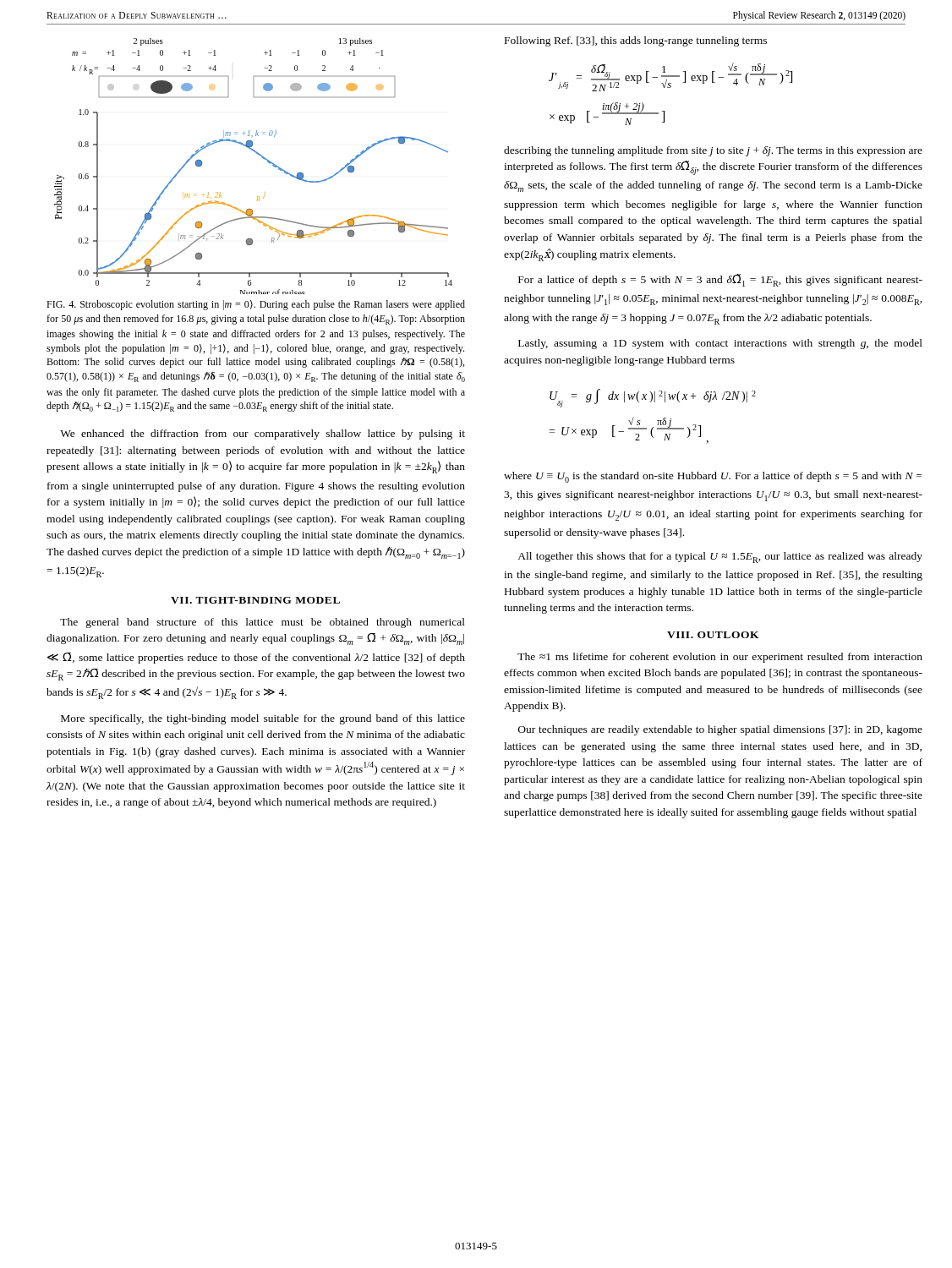This screenshot has height=1268, width=952.
Task: Find the block on this page that starts "Lastly, assuming a 1D system with contact"
Action: [x=713, y=351]
